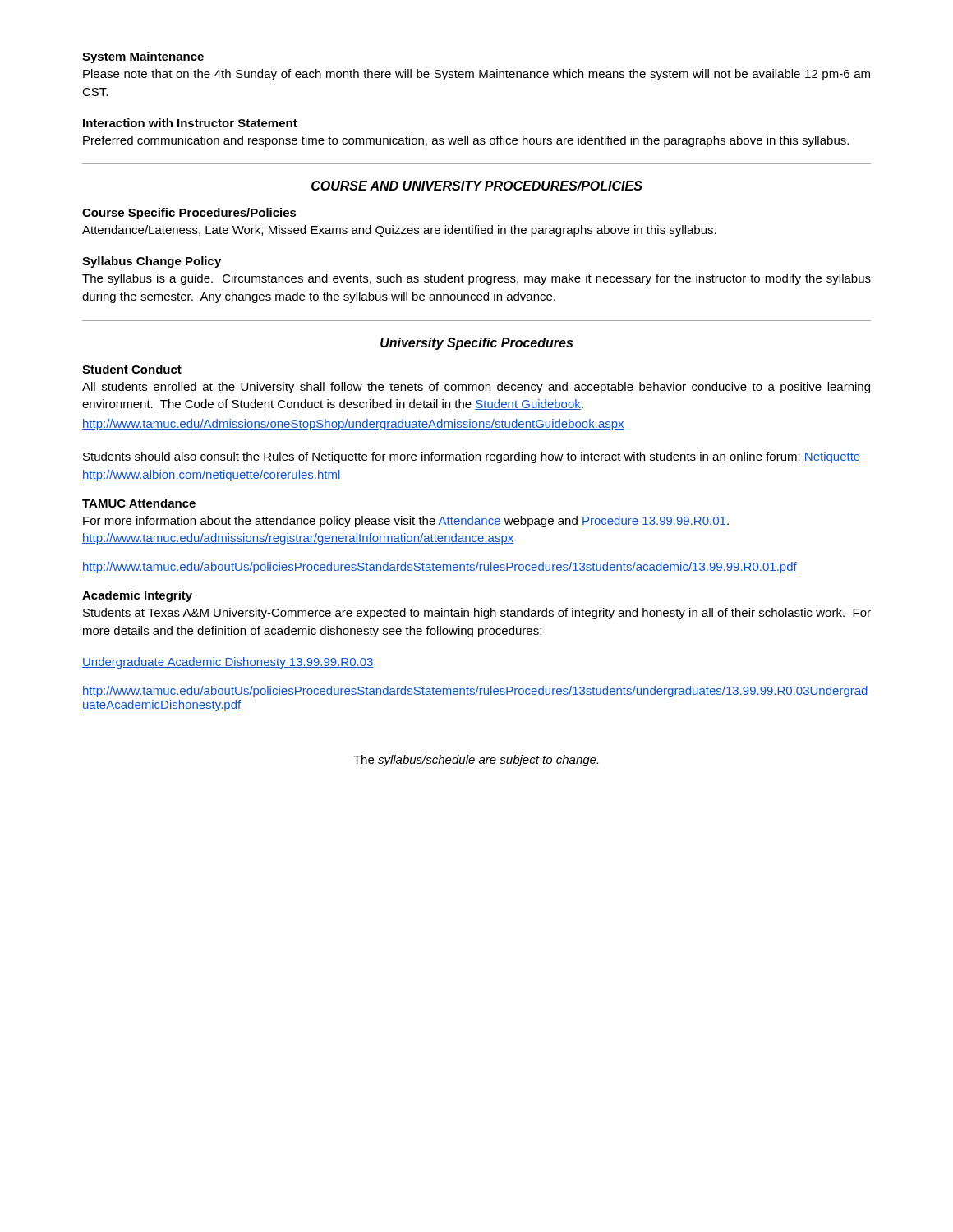Viewport: 953px width, 1232px height.
Task: Navigate to the block starting "Attendance/Lateness, Late Work, Missed Exams and"
Action: click(x=476, y=230)
